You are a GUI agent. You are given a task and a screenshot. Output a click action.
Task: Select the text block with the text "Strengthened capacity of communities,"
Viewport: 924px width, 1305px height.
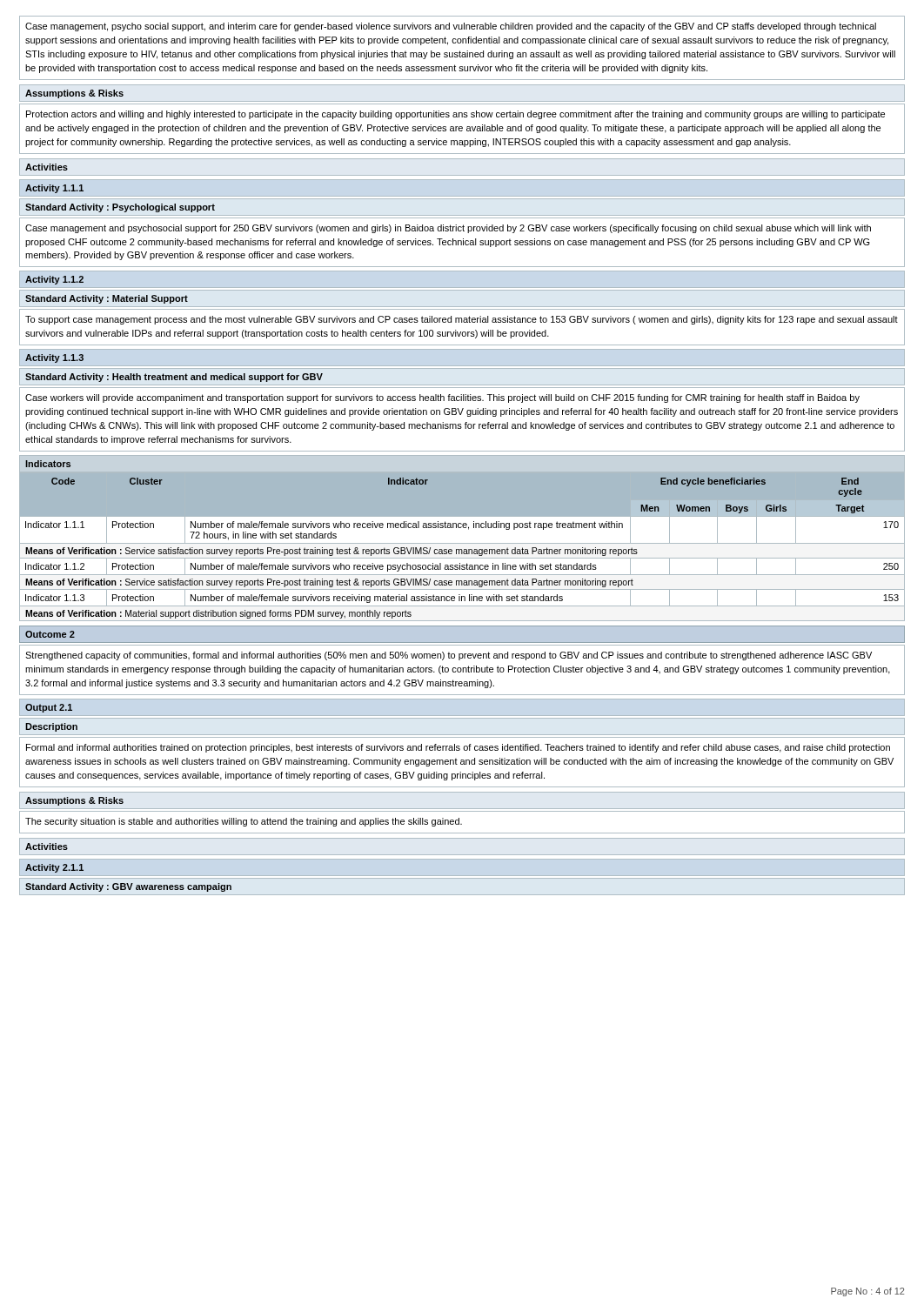click(458, 669)
